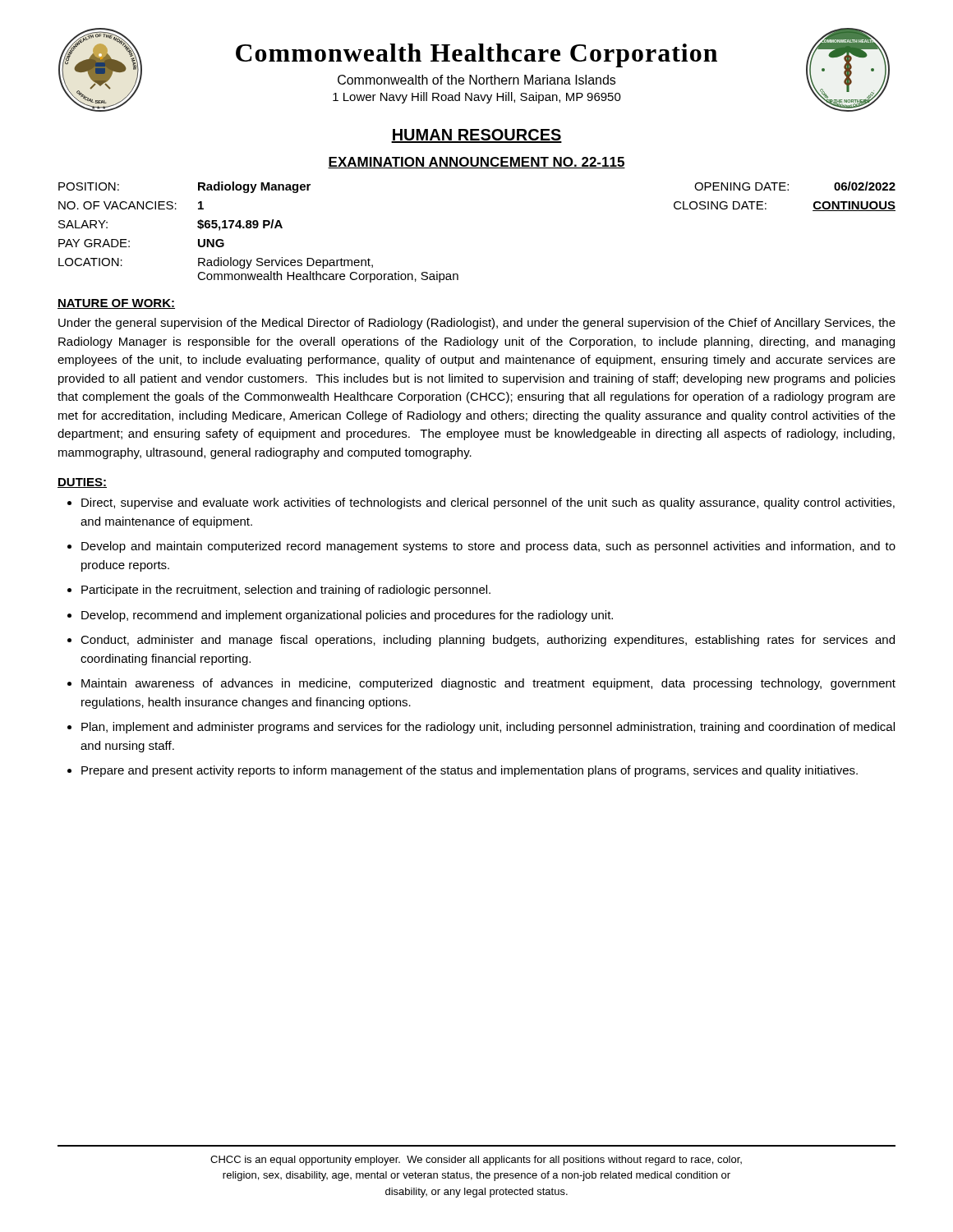953x1232 pixels.
Task: Click on the block starting "Direct, supervise and evaluate work activities of"
Action: click(x=488, y=511)
